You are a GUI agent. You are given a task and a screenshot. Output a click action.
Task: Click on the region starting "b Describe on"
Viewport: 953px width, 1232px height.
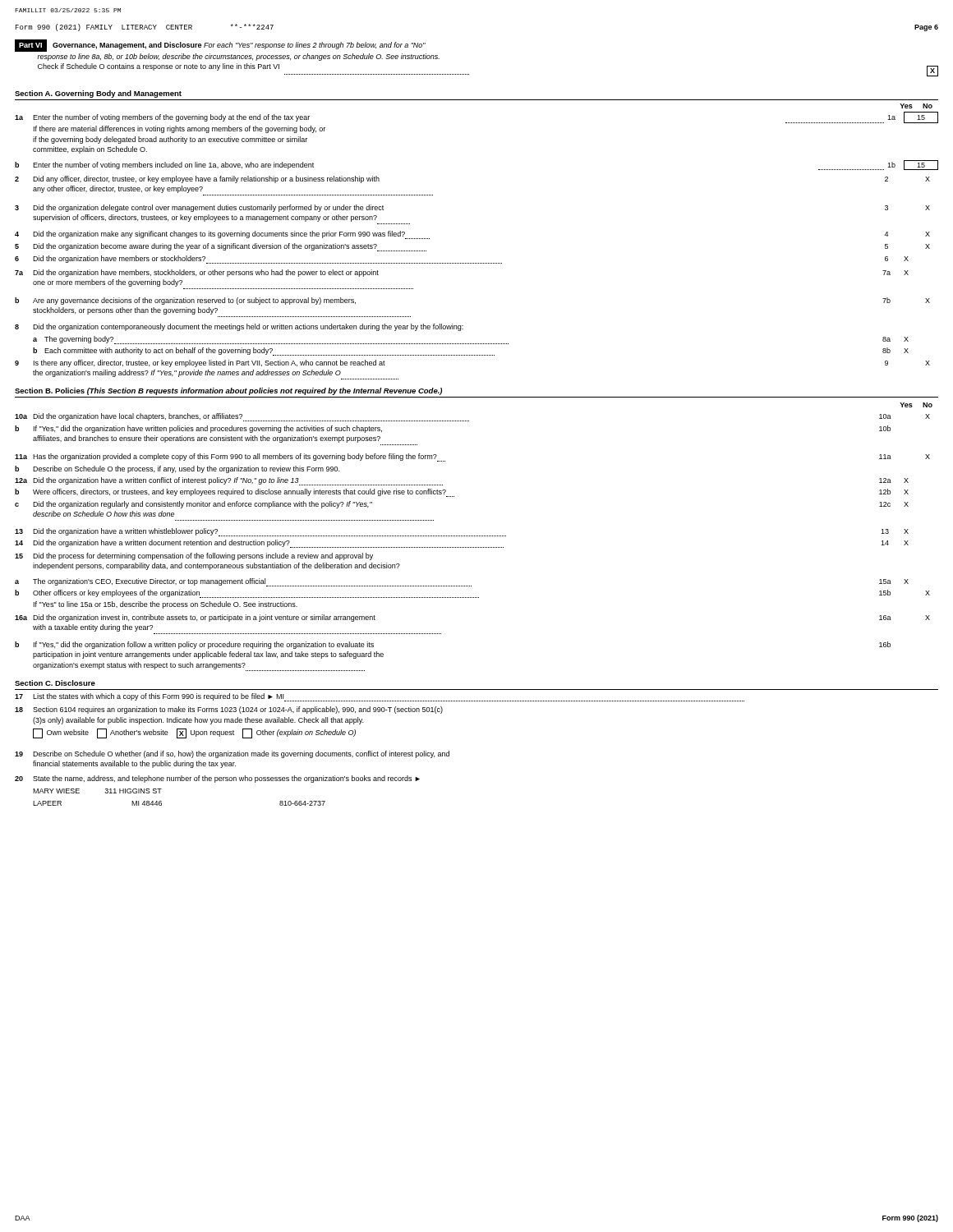click(x=177, y=469)
